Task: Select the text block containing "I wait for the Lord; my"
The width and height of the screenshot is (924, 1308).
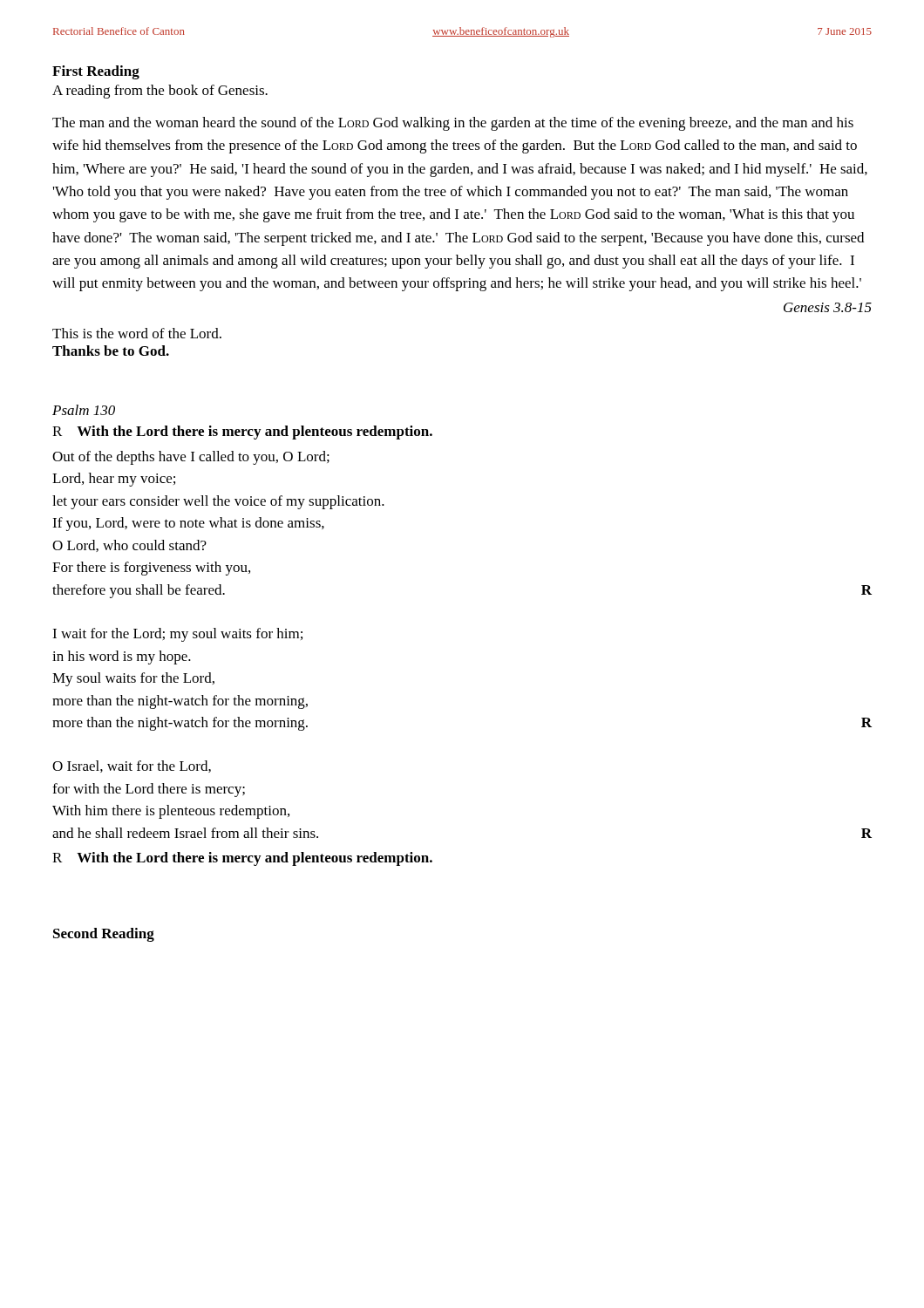Action: [177, 635]
